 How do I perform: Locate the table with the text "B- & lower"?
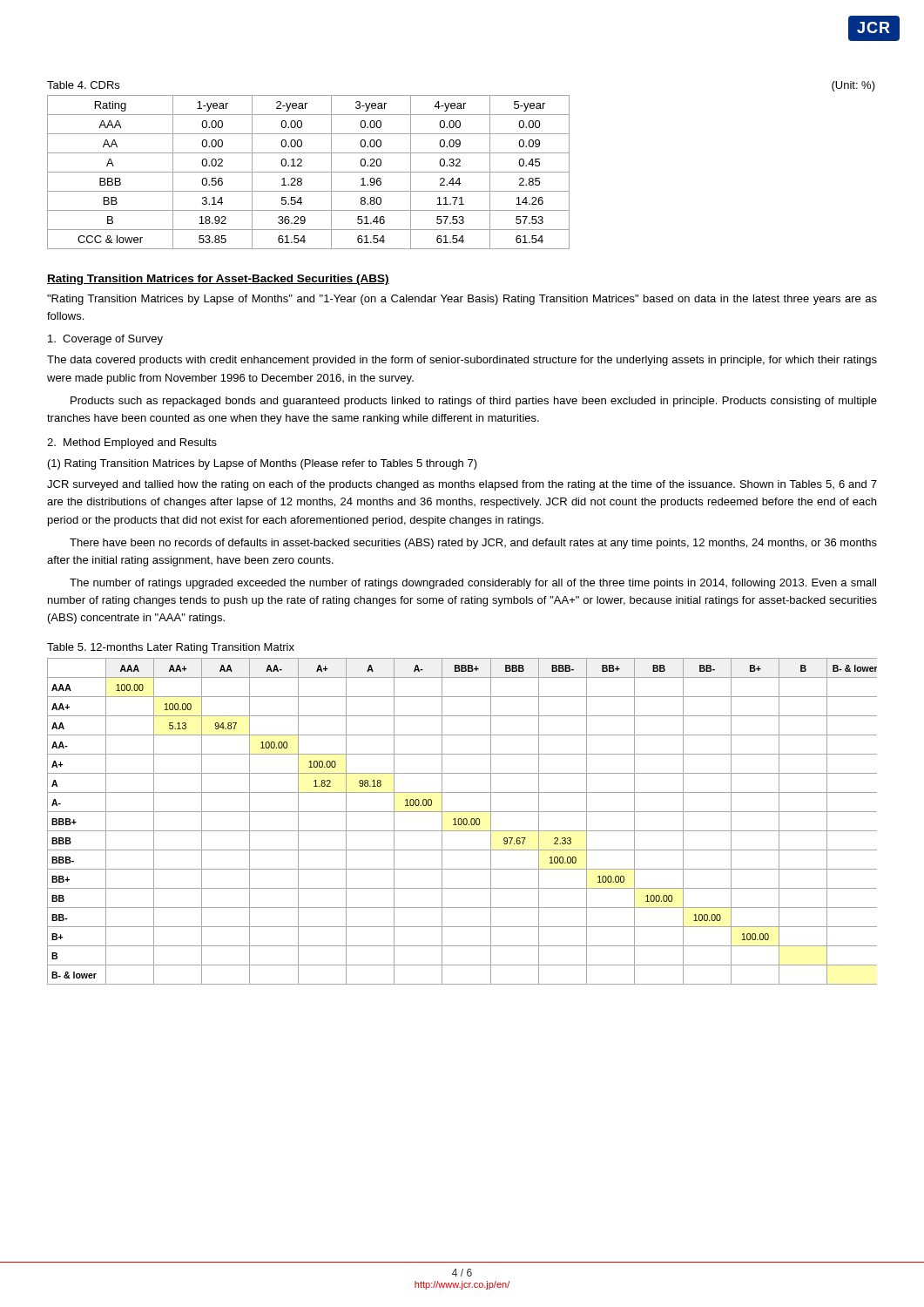(462, 822)
